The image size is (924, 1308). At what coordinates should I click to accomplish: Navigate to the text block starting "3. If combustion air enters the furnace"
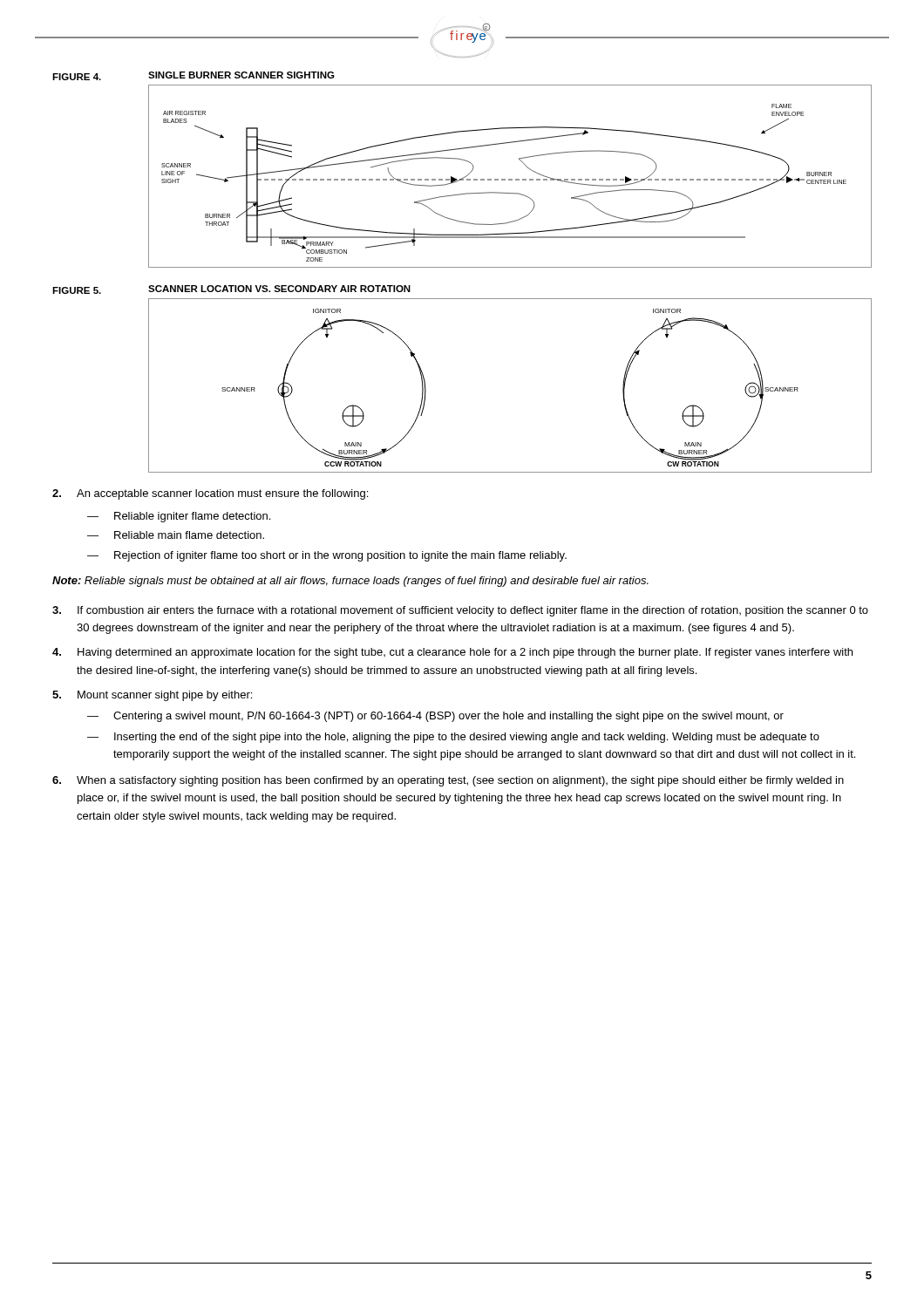click(x=462, y=619)
